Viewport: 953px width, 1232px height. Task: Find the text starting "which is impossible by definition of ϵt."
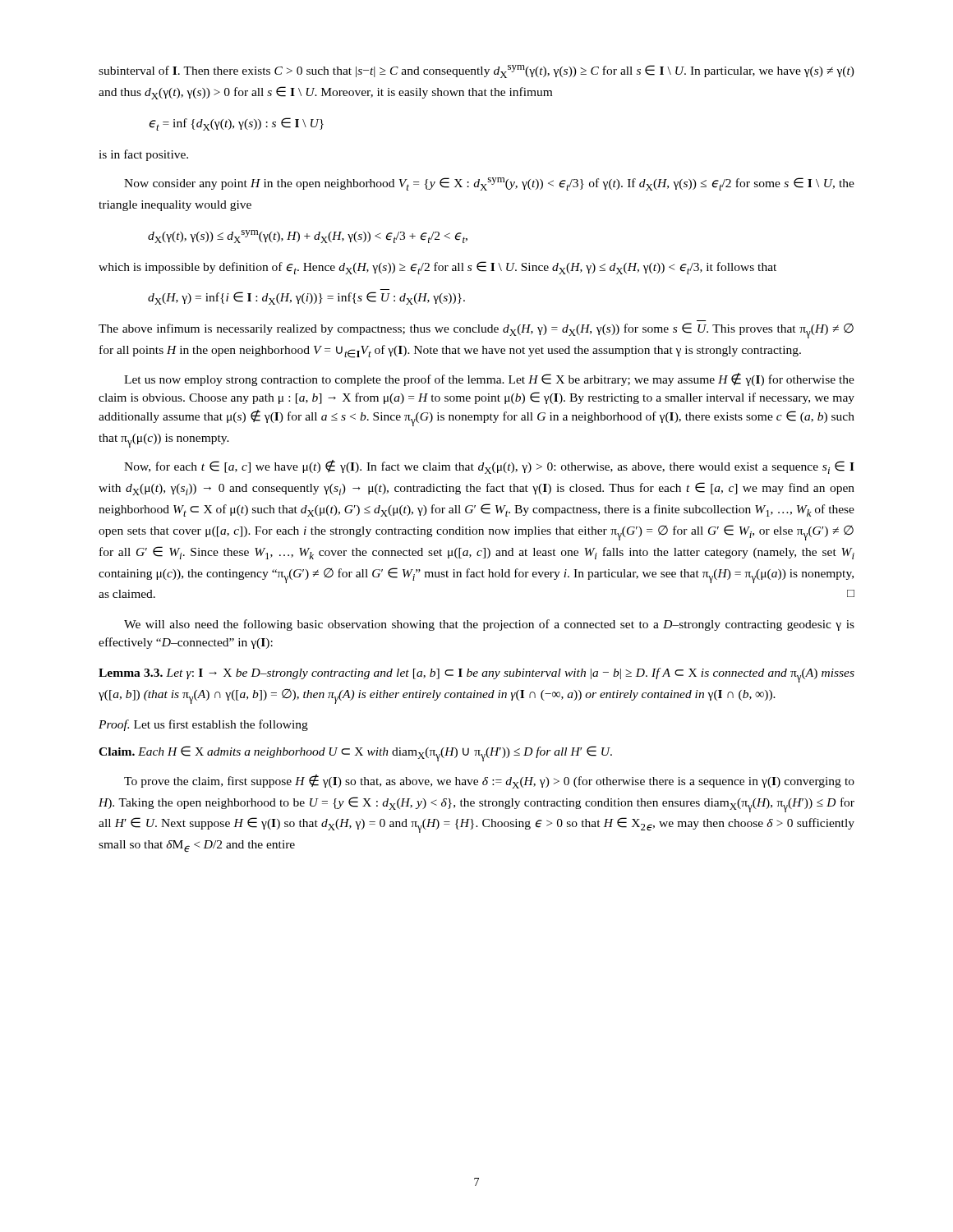pos(438,268)
